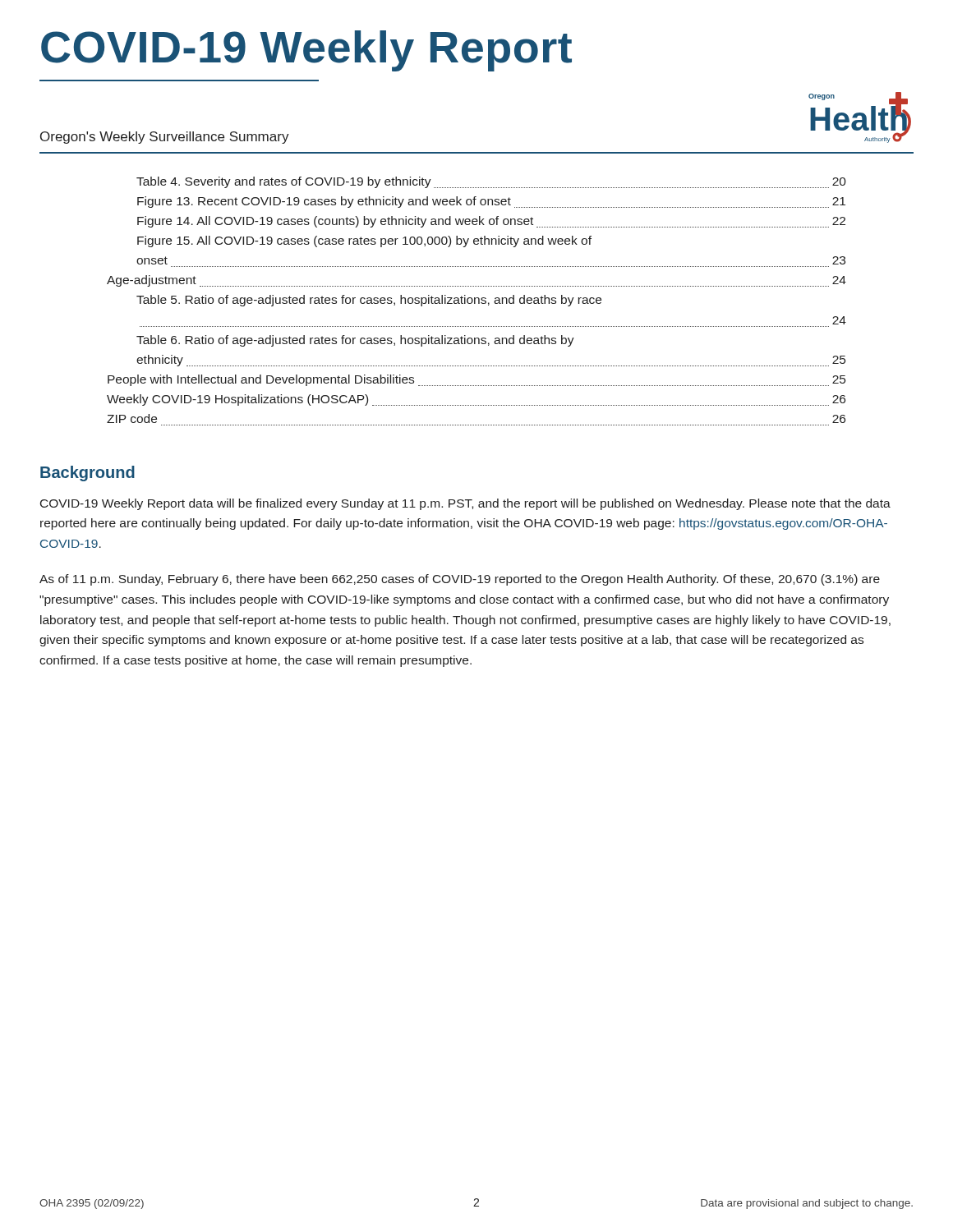Locate the text with the text "Oregon's Weekly Surveillance Summary"

pos(164,137)
